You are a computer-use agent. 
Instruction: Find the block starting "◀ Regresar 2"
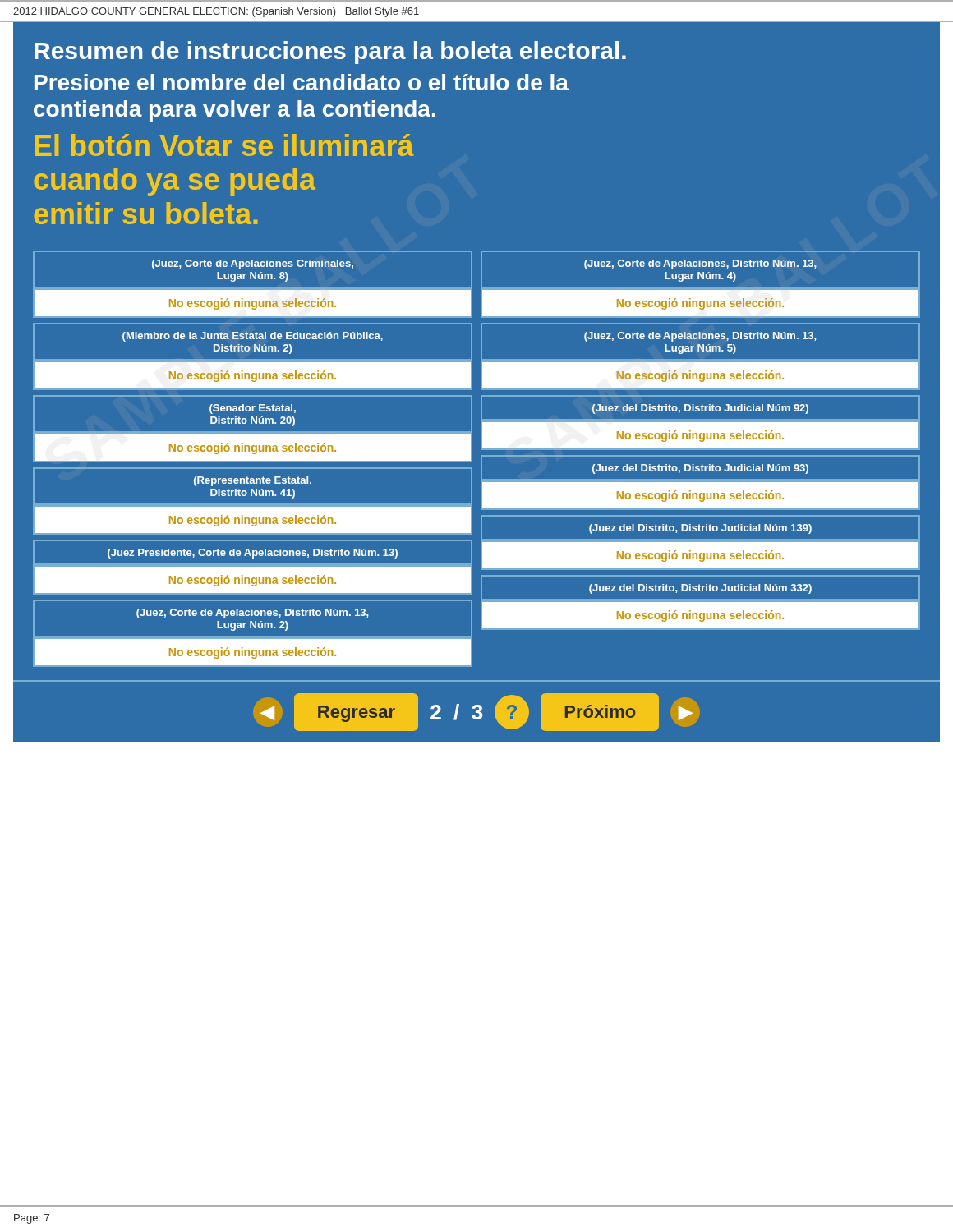(476, 712)
